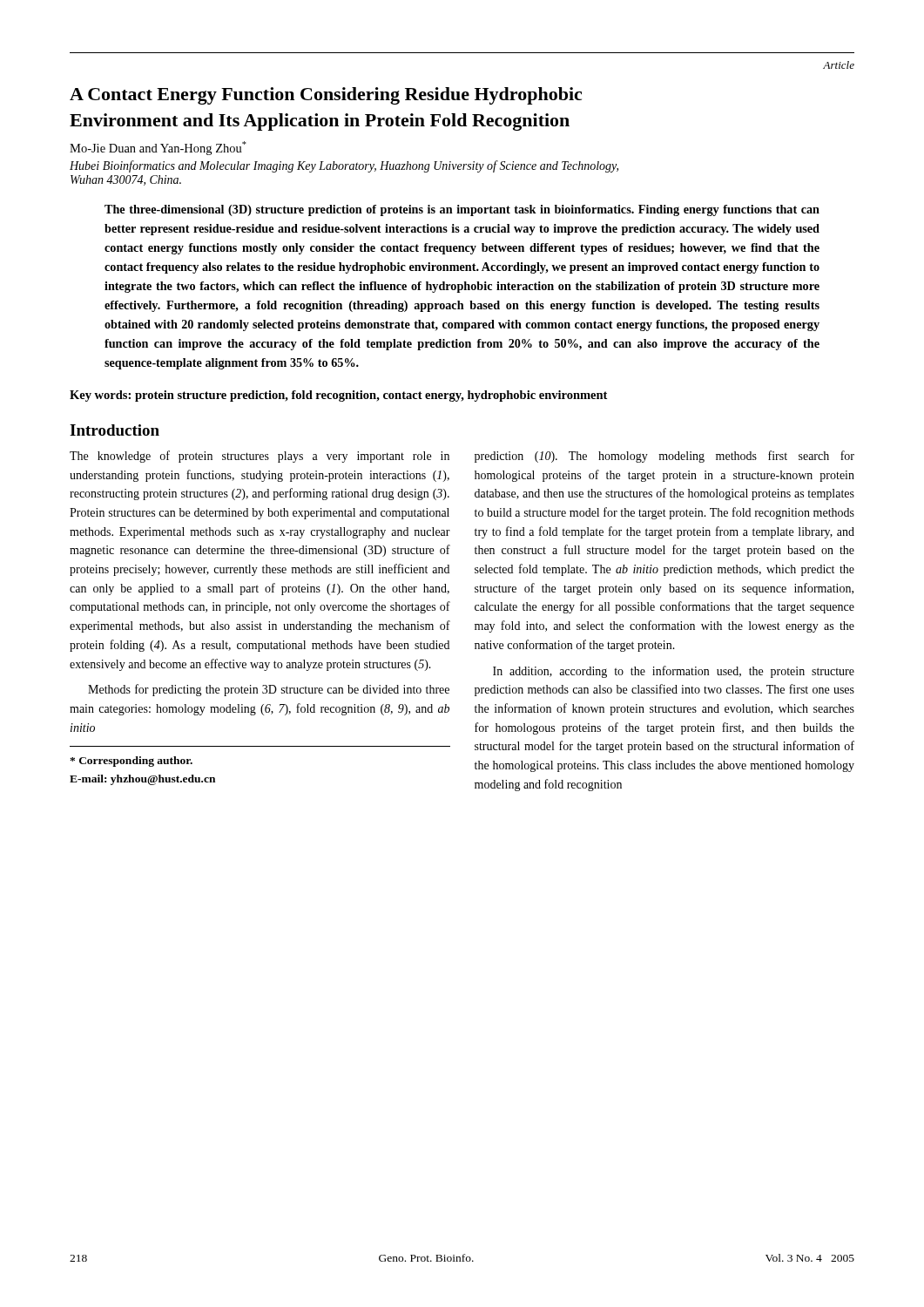Navigate to the text block starting "Mo-Jie Duan and Yan-Hong Zhou*"
Viewport: 924px width, 1307px height.
(x=158, y=147)
